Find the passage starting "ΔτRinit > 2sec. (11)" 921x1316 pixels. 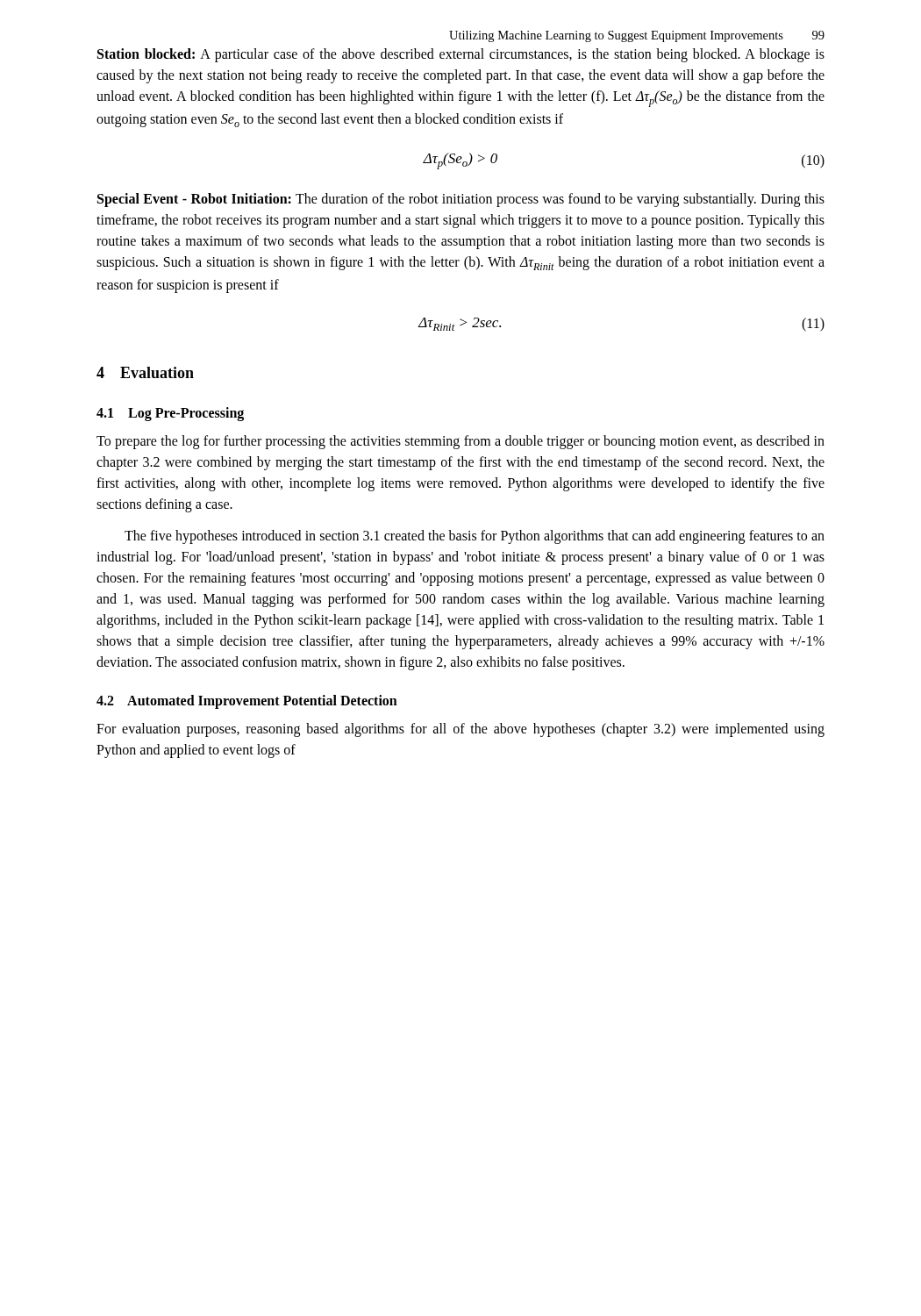[x=460, y=324]
